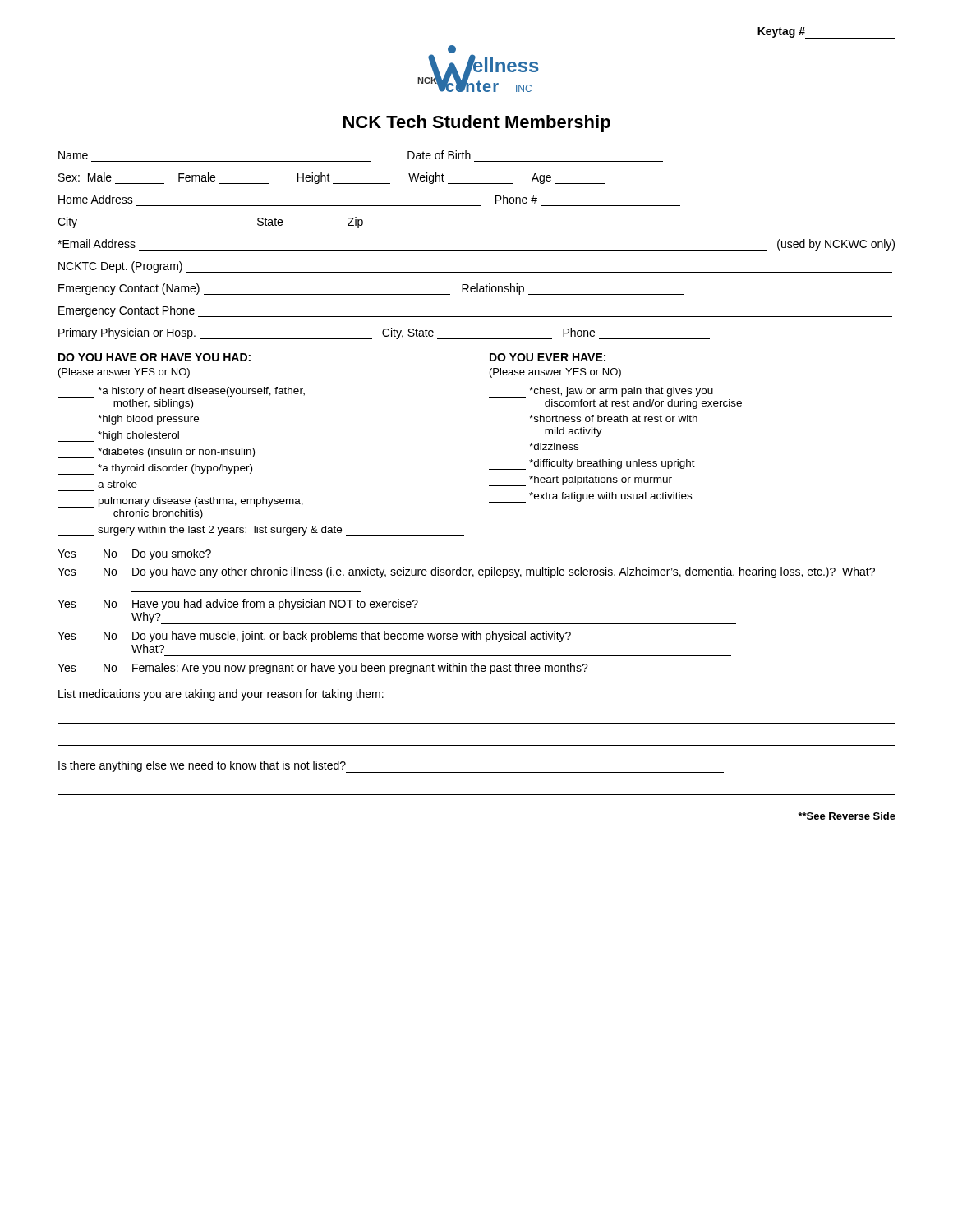The width and height of the screenshot is (953, 1232).
Task: Locate the block of text that opens with "surgery within the last 2 years:"
Action: point(261,529)
